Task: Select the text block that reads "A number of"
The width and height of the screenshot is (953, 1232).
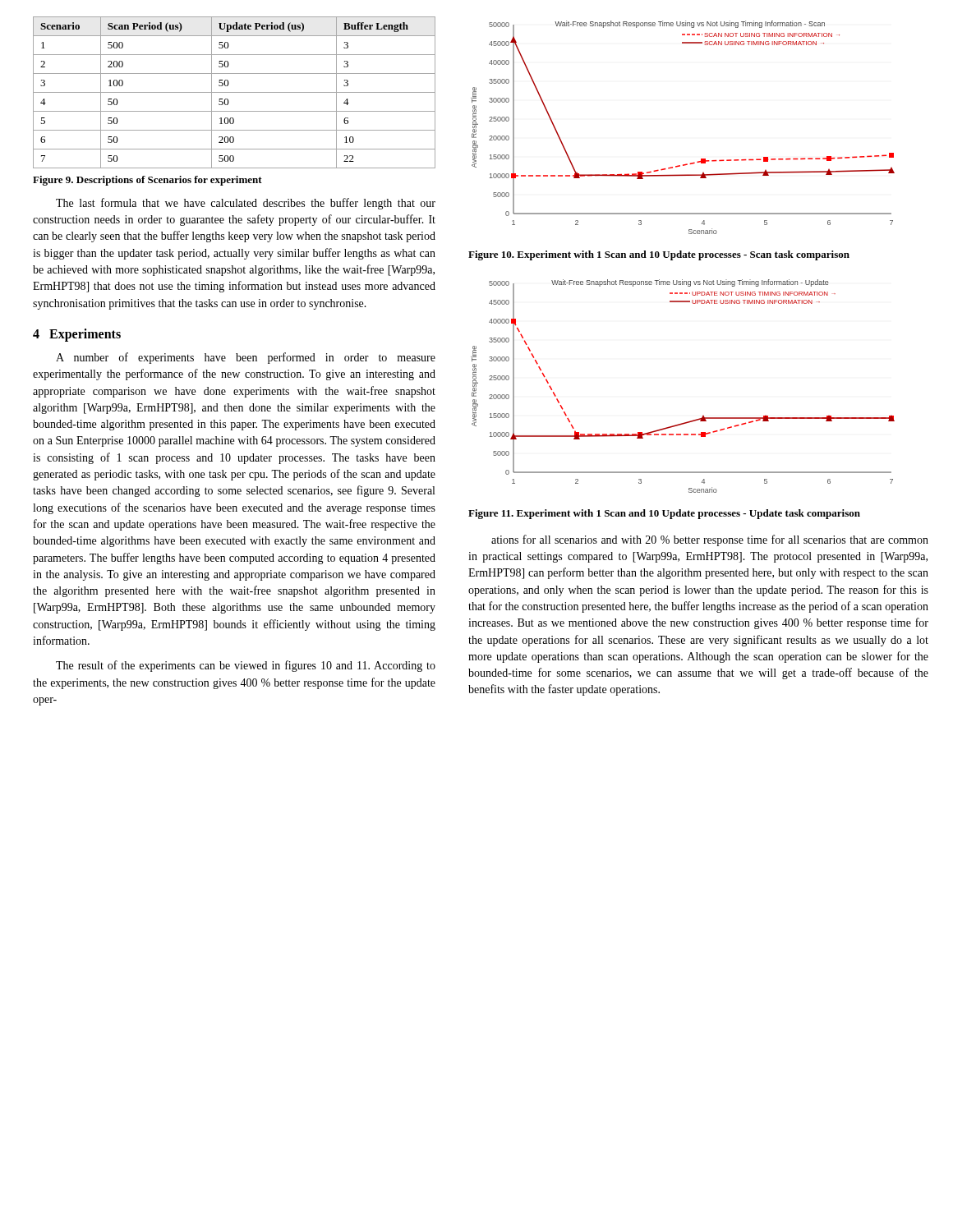Action: [x=234, y=529]
